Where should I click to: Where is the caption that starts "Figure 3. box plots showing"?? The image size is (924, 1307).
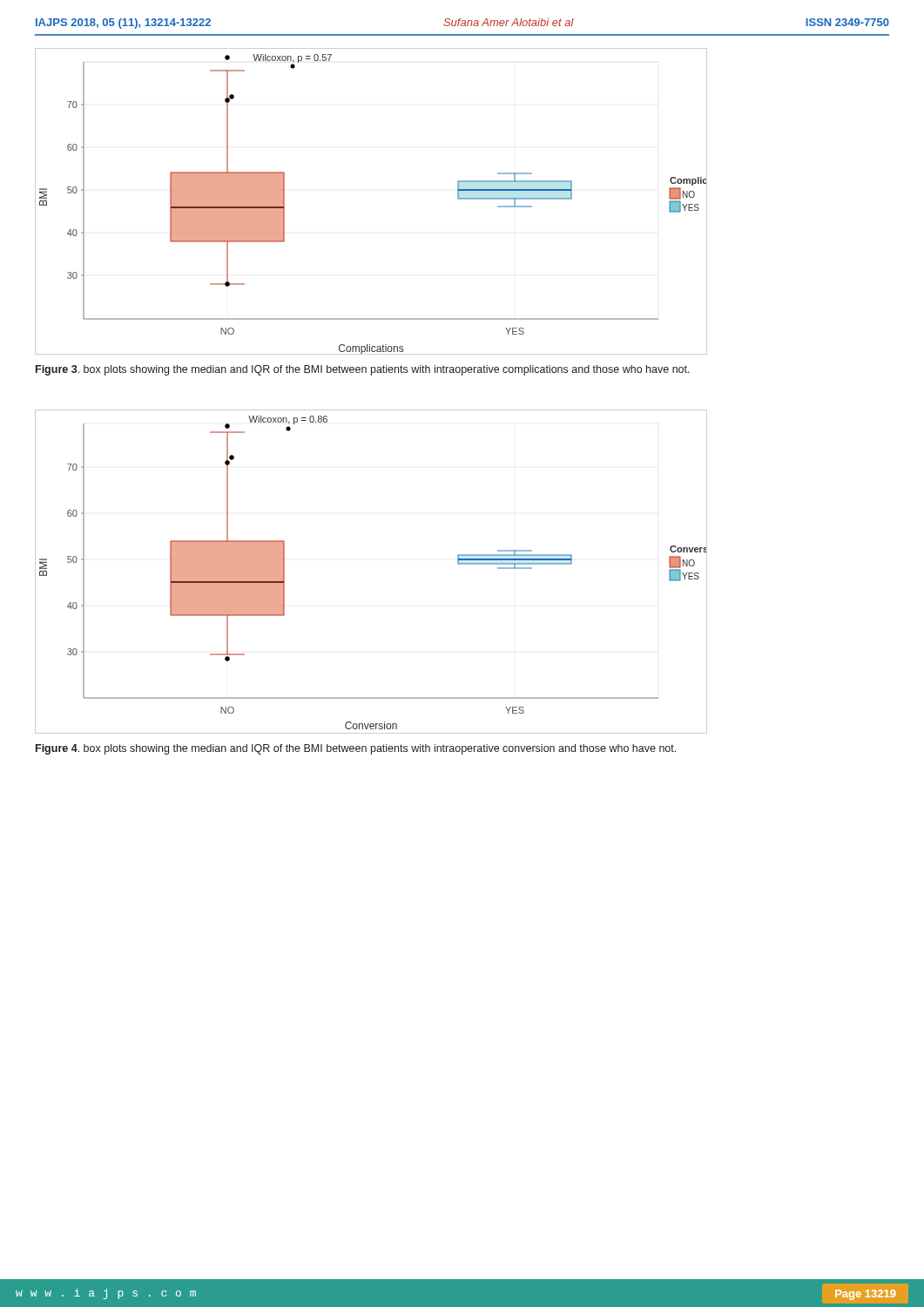pos(366,370)
